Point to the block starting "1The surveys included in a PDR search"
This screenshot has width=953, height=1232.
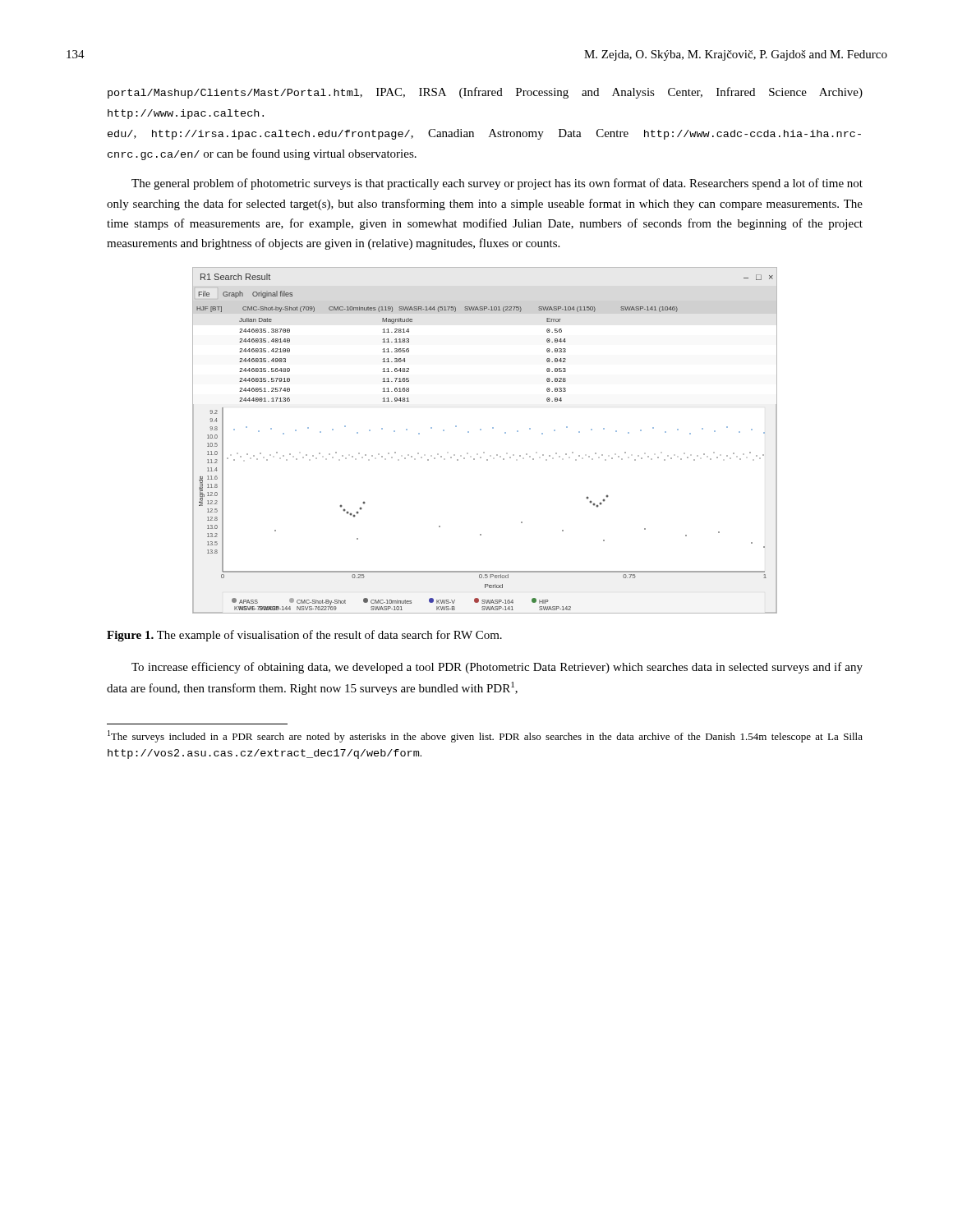[x=485, y=744]
